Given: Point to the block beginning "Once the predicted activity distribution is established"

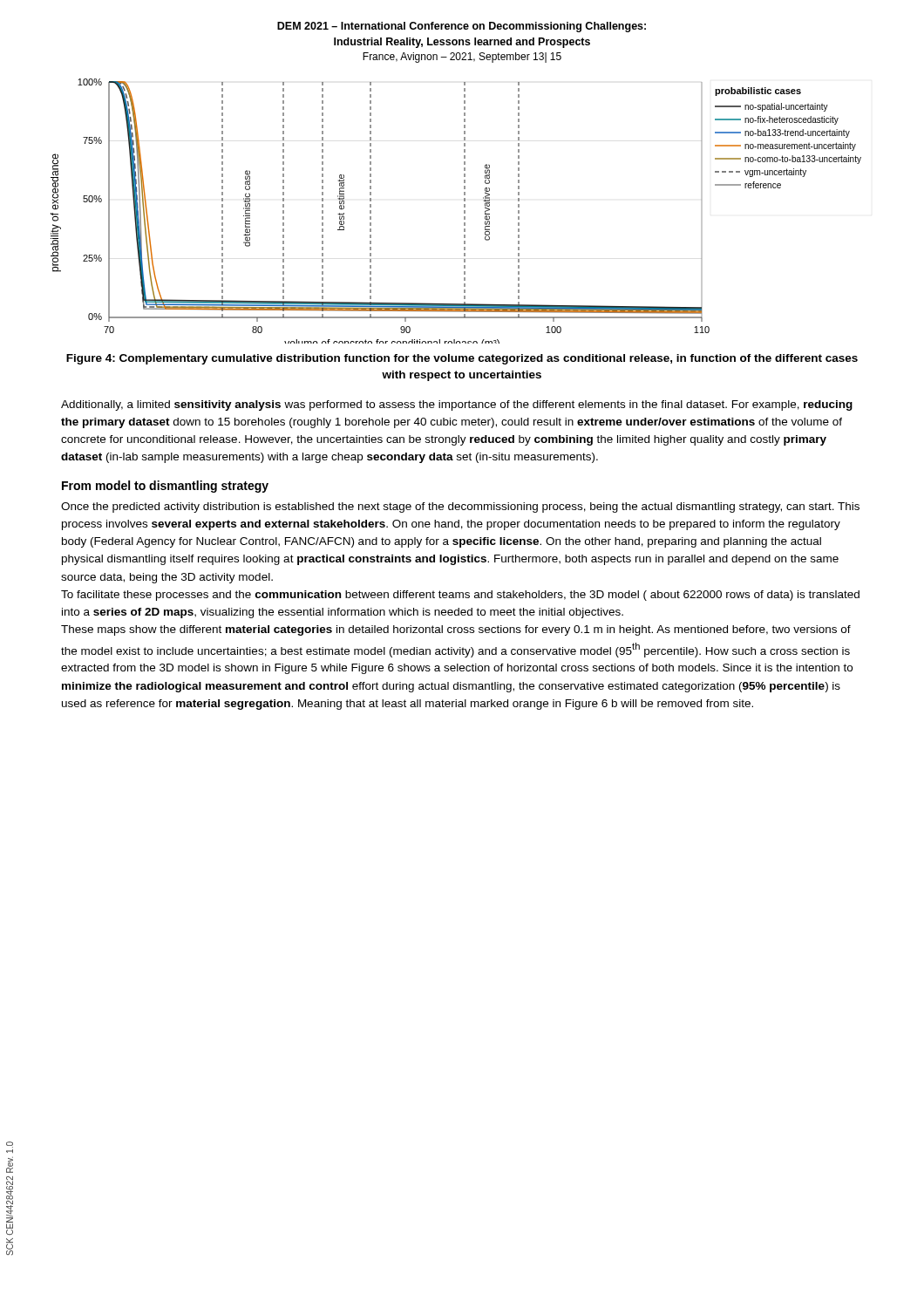Looking at the screenshot, I should click(461, 604).
